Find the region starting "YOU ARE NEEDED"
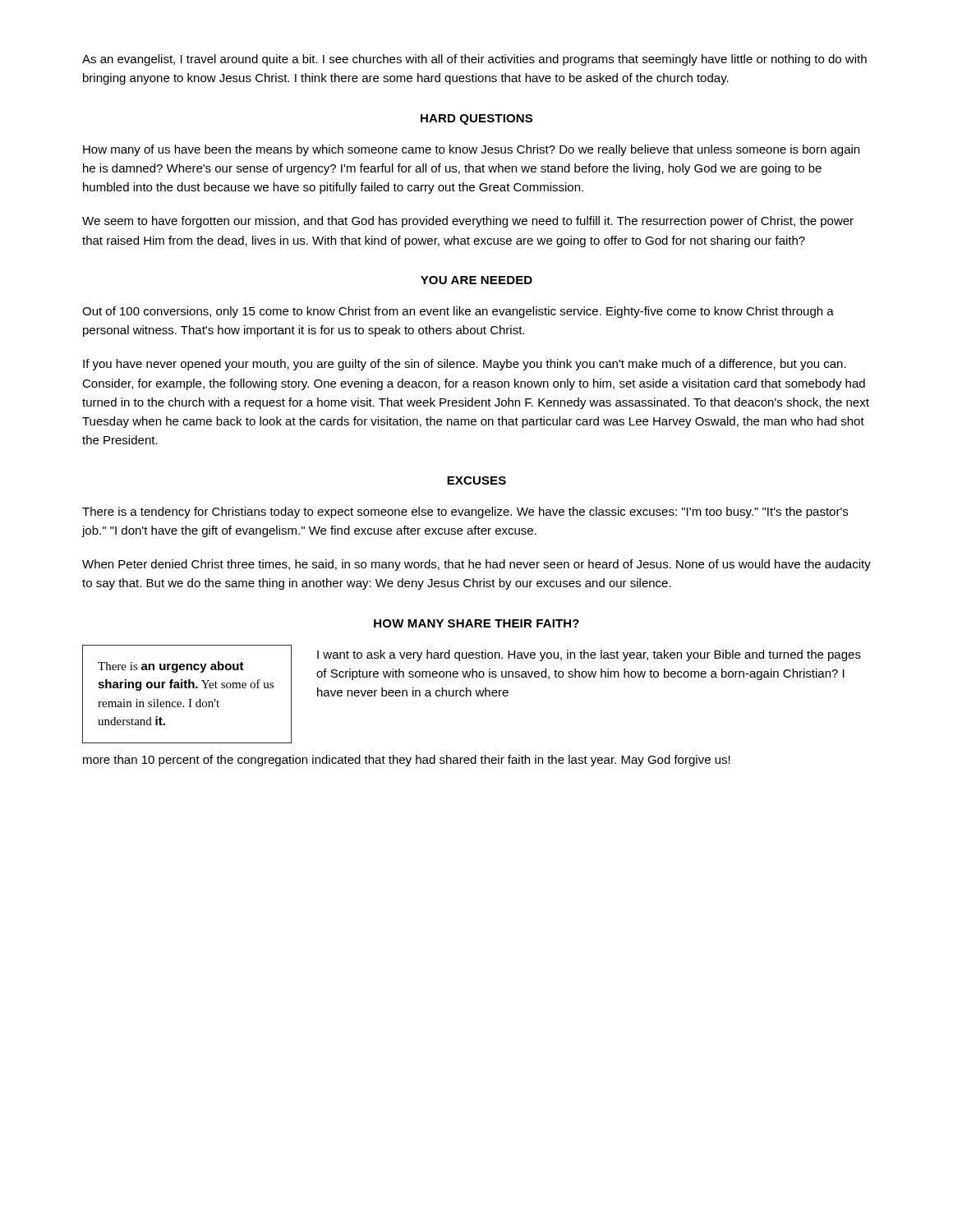This screenshot has height=1232, width=953. coord(476,279)
